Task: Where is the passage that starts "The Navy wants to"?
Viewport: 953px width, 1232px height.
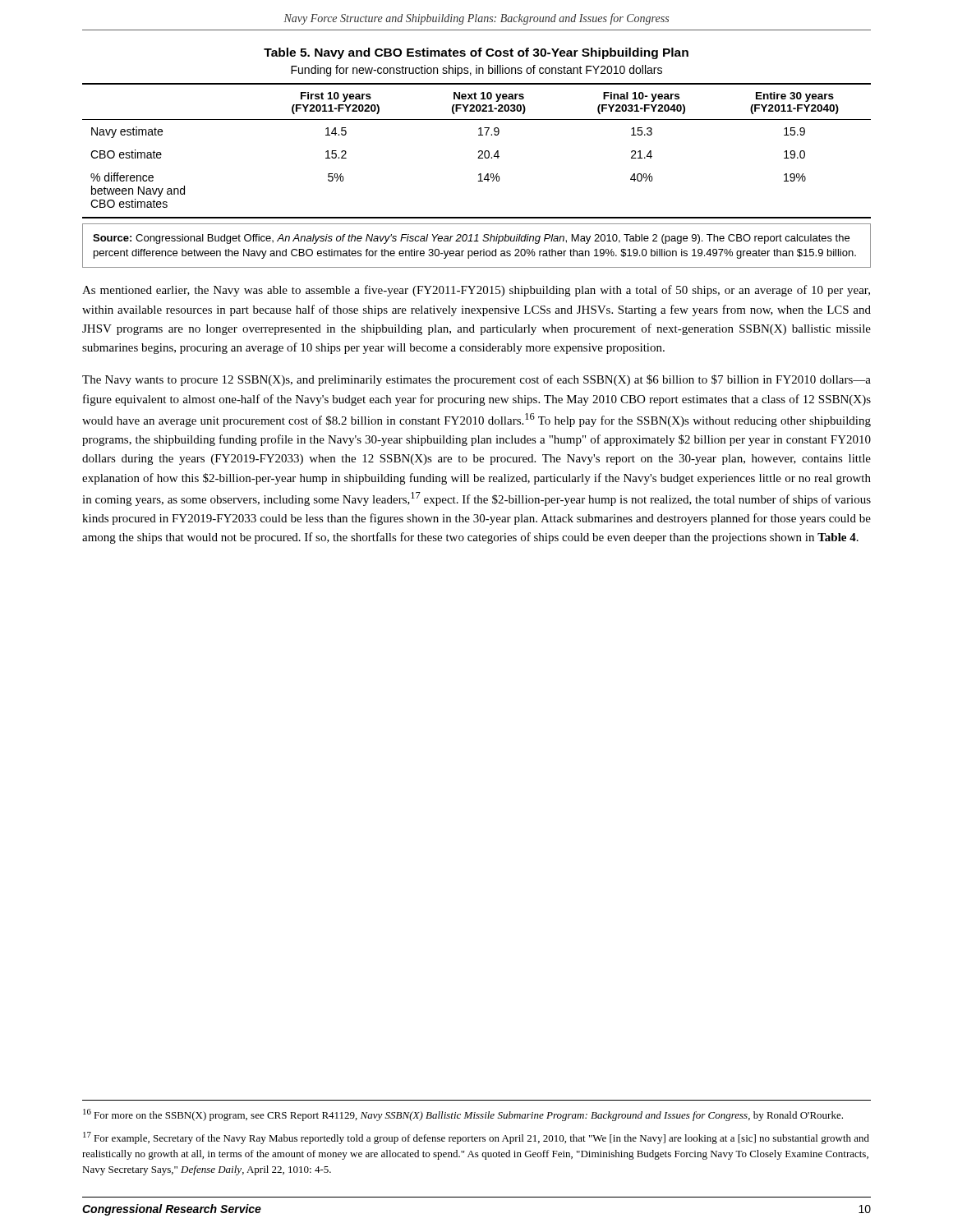Action: click(476, 459)
